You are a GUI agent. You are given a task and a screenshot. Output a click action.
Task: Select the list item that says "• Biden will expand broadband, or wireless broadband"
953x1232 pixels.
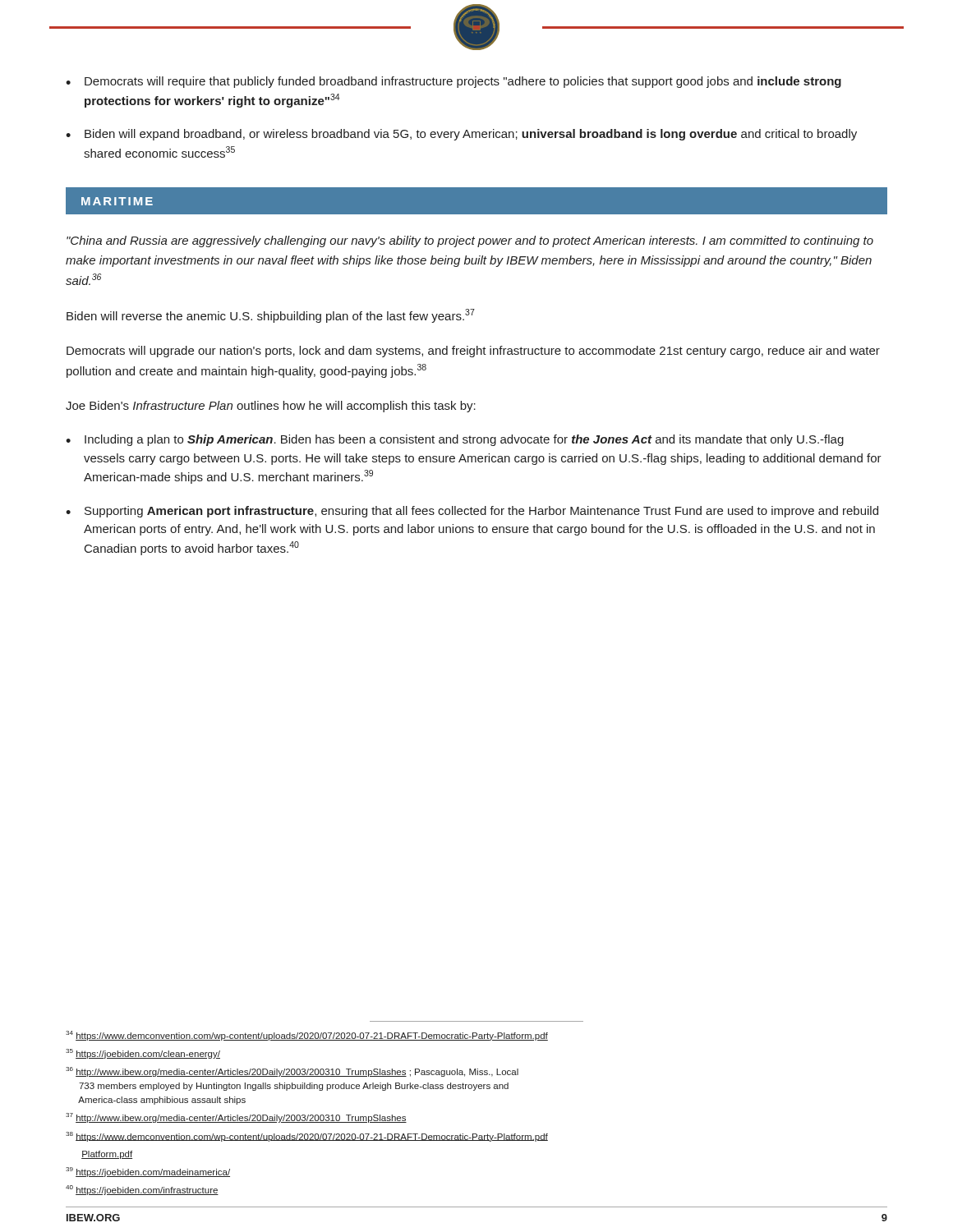pos(476,144)
